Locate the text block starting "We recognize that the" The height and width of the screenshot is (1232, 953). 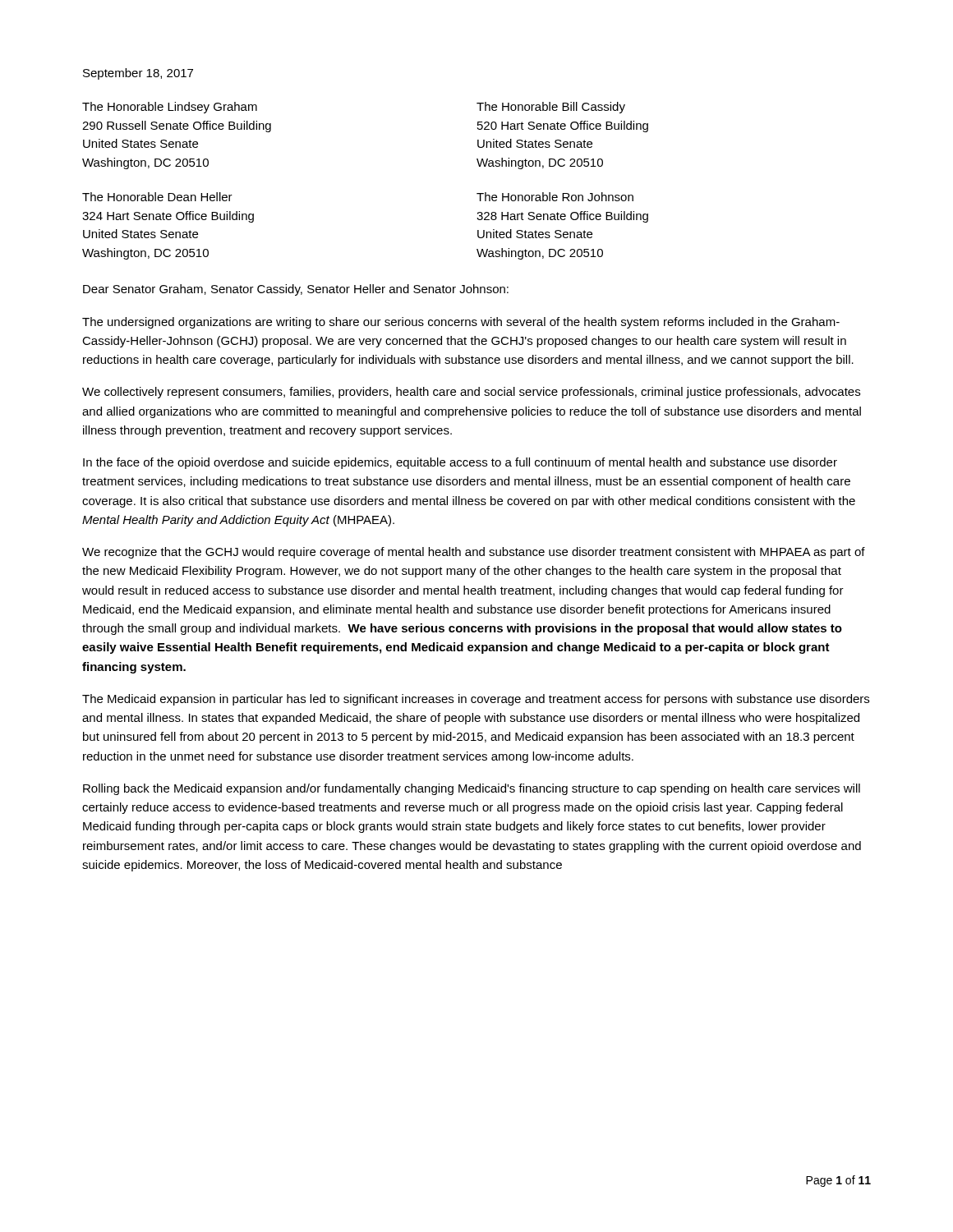473,609
